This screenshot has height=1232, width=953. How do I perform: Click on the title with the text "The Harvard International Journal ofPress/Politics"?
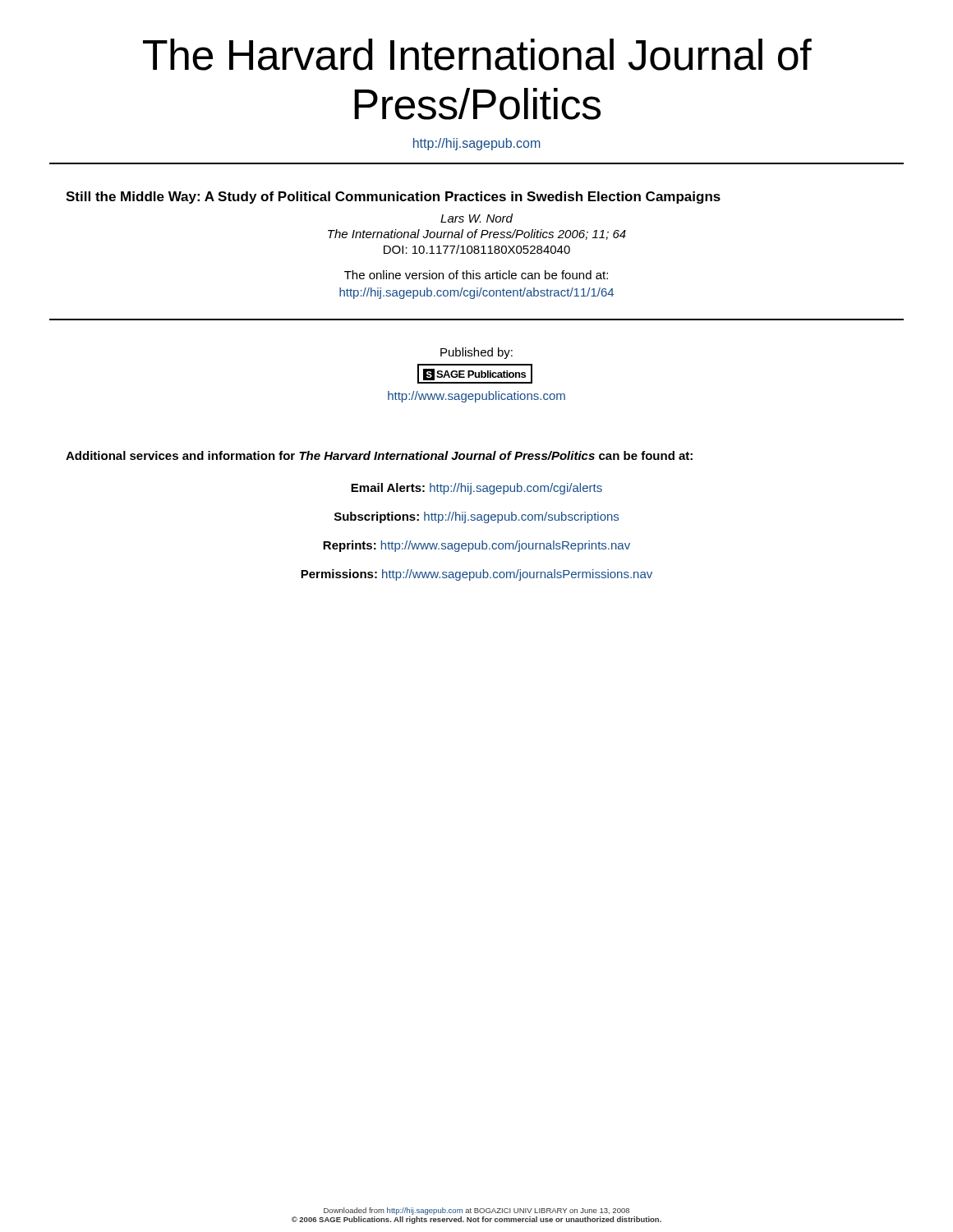(x=476, y=91)
